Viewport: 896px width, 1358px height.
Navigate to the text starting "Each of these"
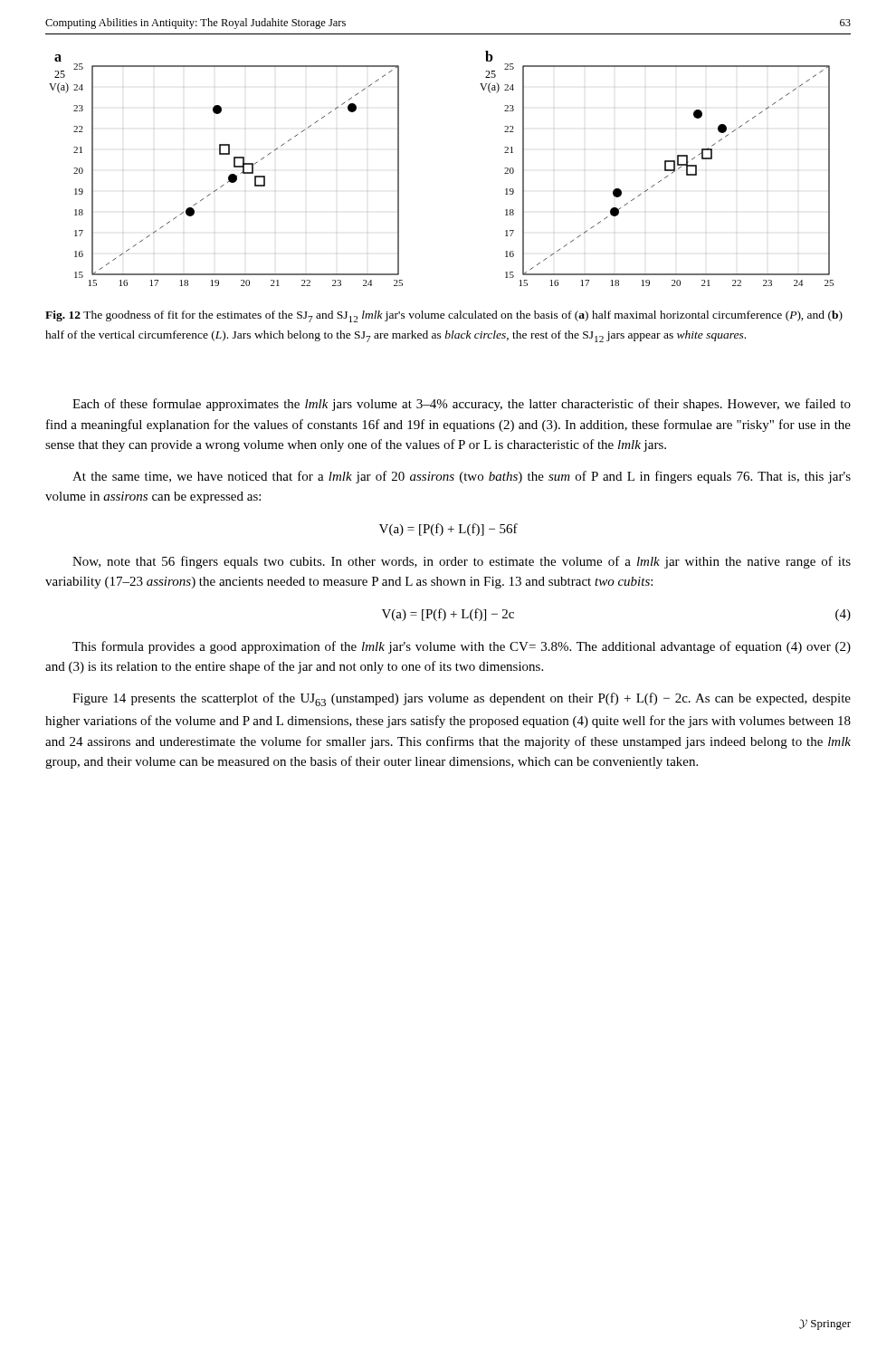click(448, 424)
